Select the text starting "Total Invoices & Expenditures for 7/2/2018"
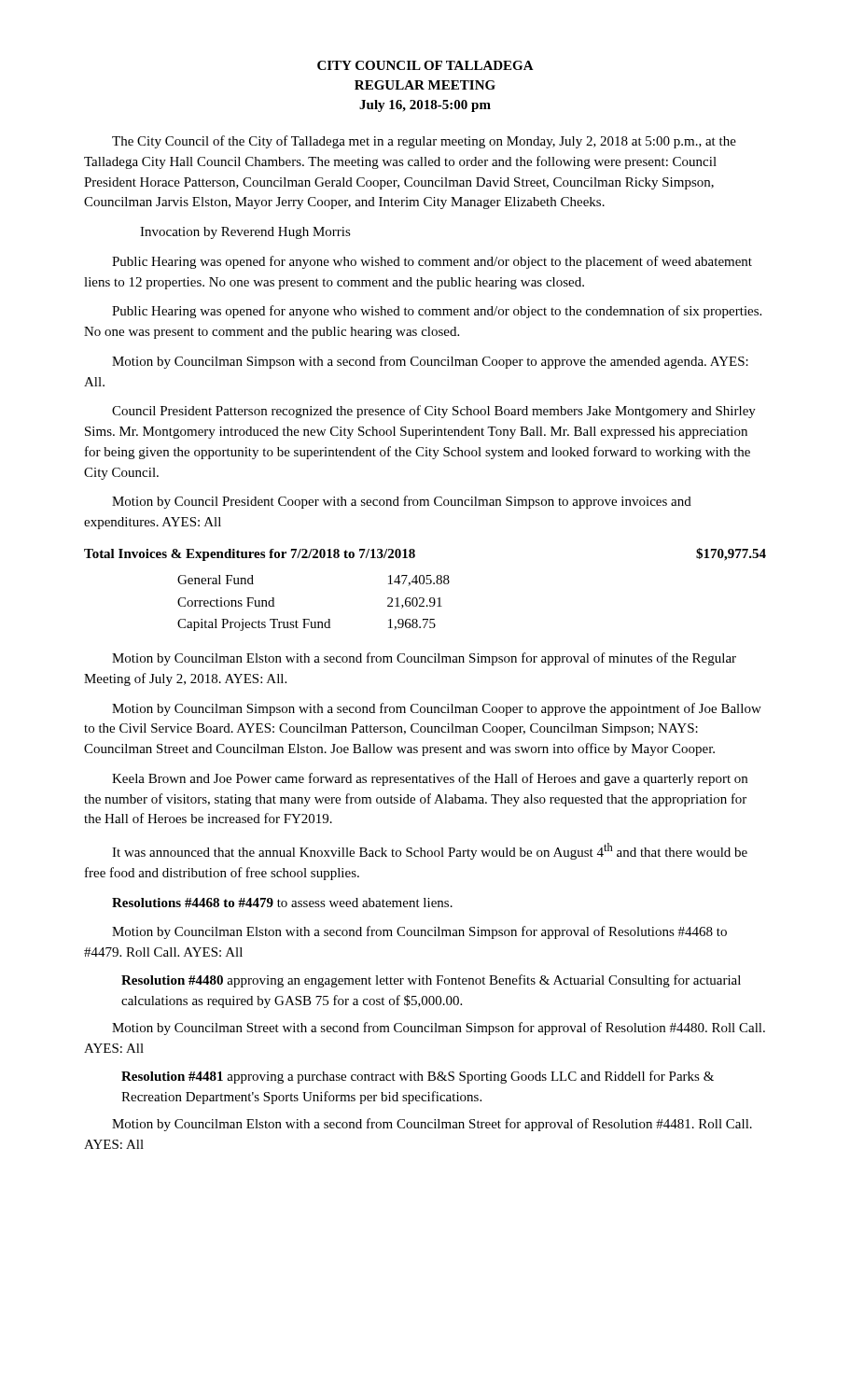Screen dimensions: 1400x850 (425, 554)
